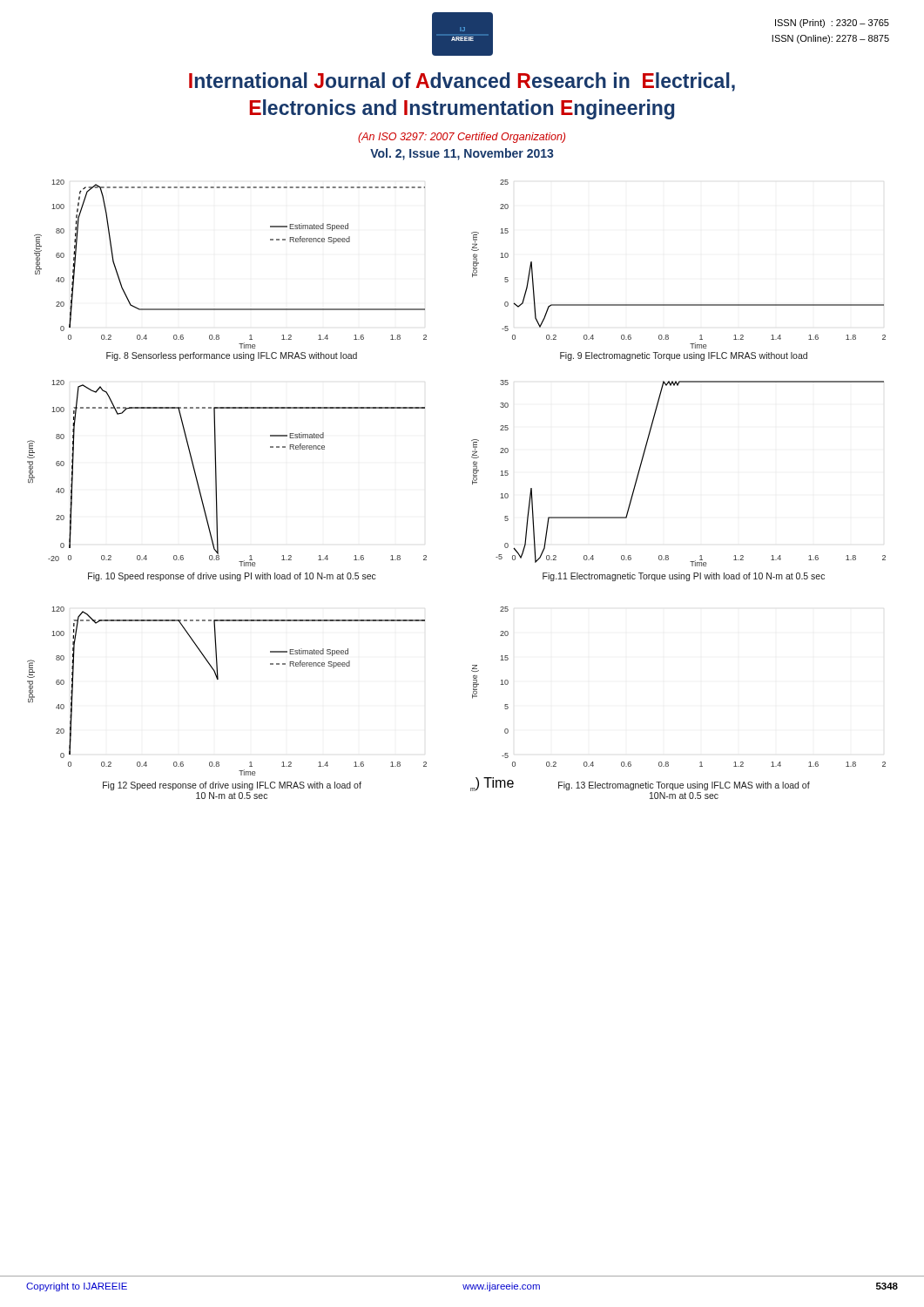Click the caption that begins "Fig 12 Speed"

point(232,790)
